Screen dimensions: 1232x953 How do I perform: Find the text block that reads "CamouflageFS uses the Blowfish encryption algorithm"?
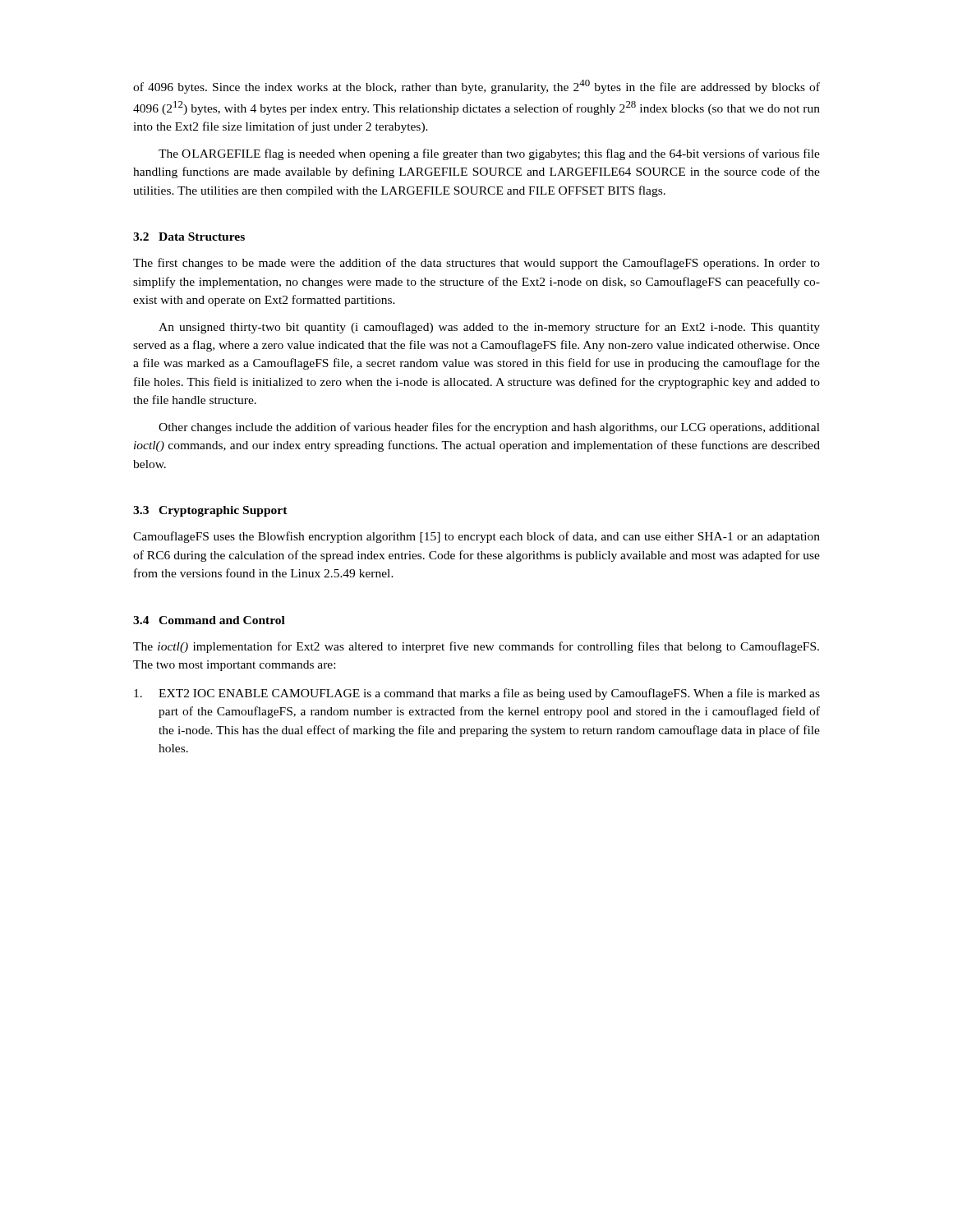476,555
